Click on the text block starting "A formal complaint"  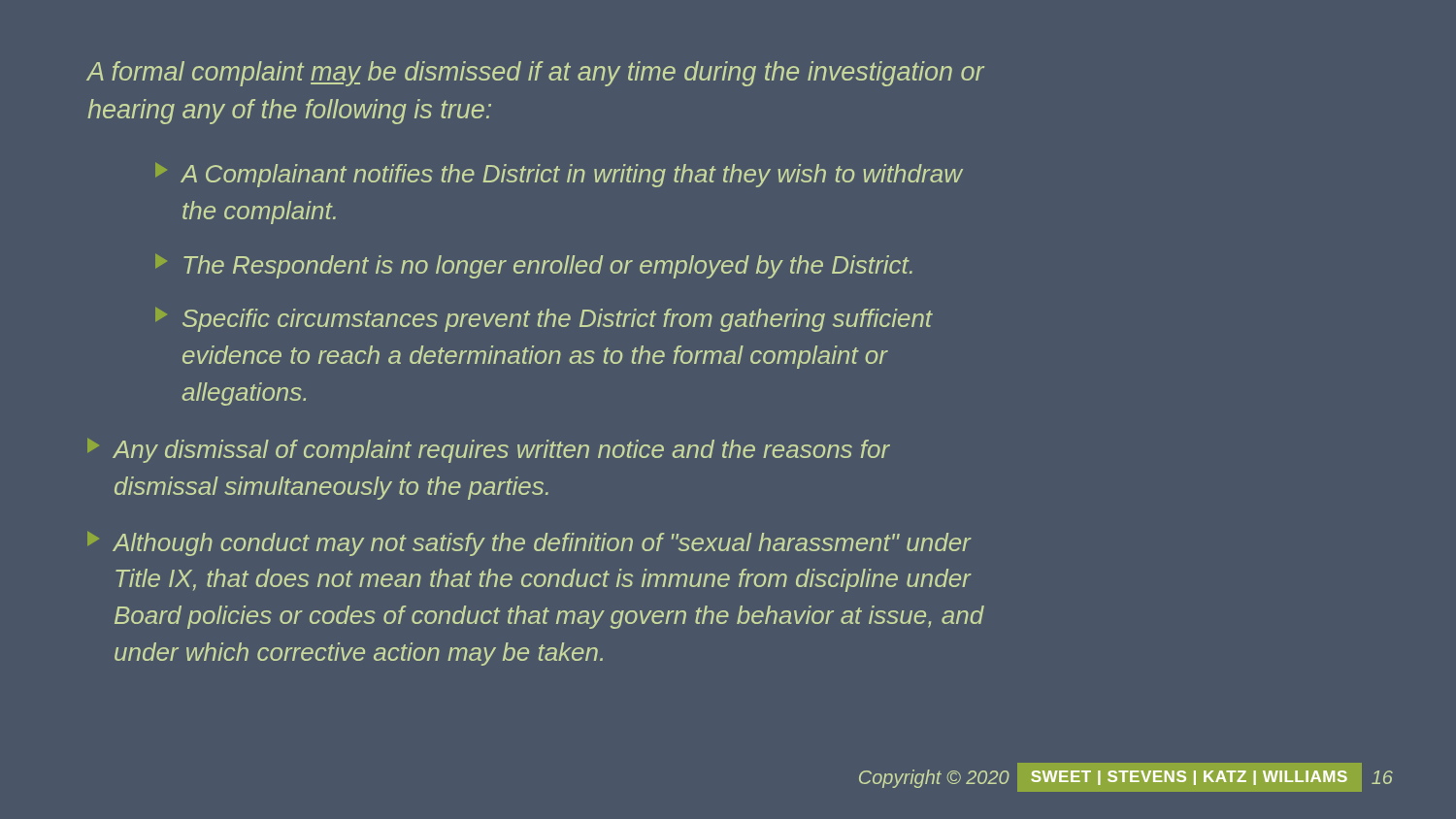[536, 91]
